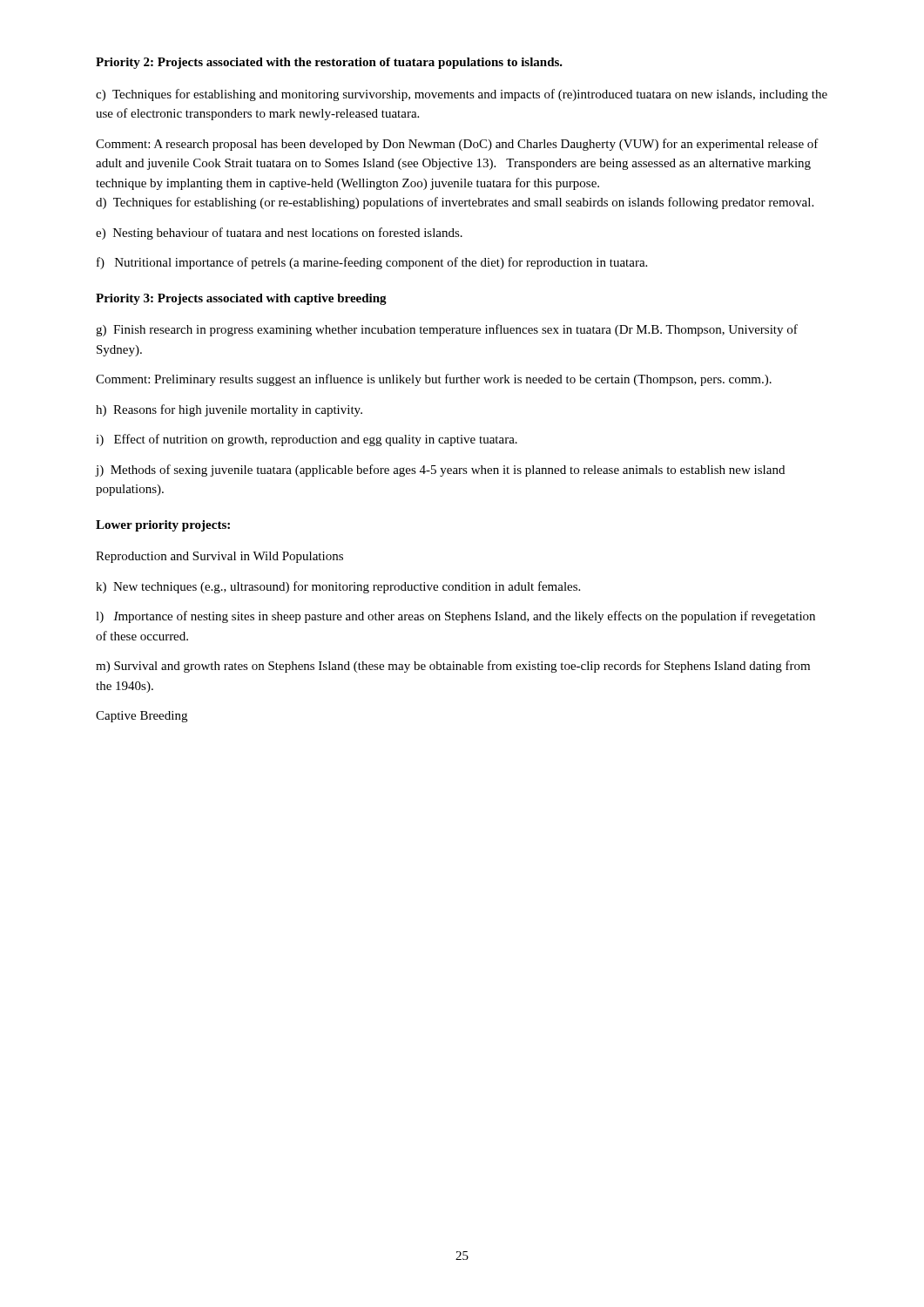Select the region starting "h) Reasons for high"

point(229,409)
